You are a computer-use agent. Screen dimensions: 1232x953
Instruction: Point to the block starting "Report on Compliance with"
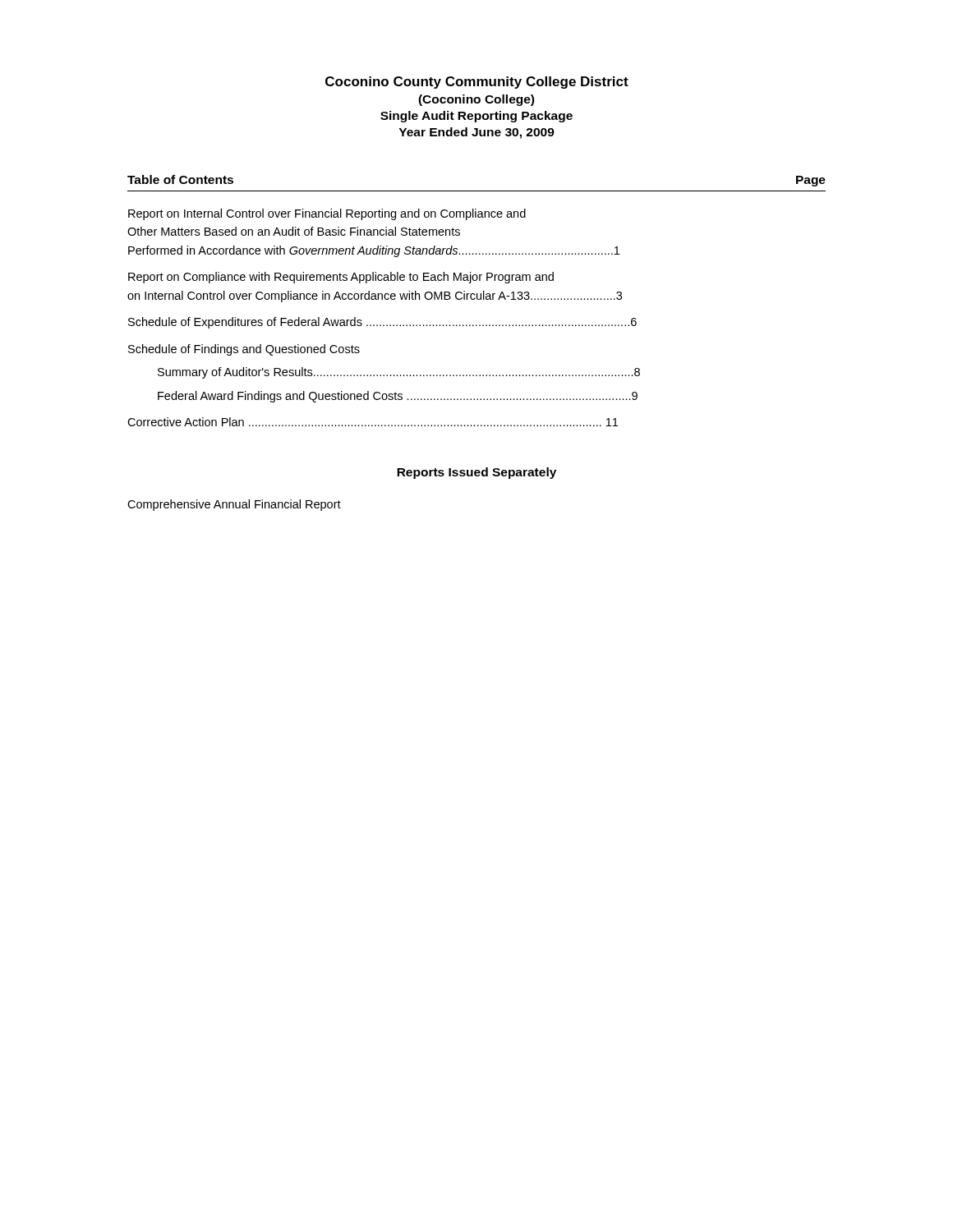coord(476,287)
